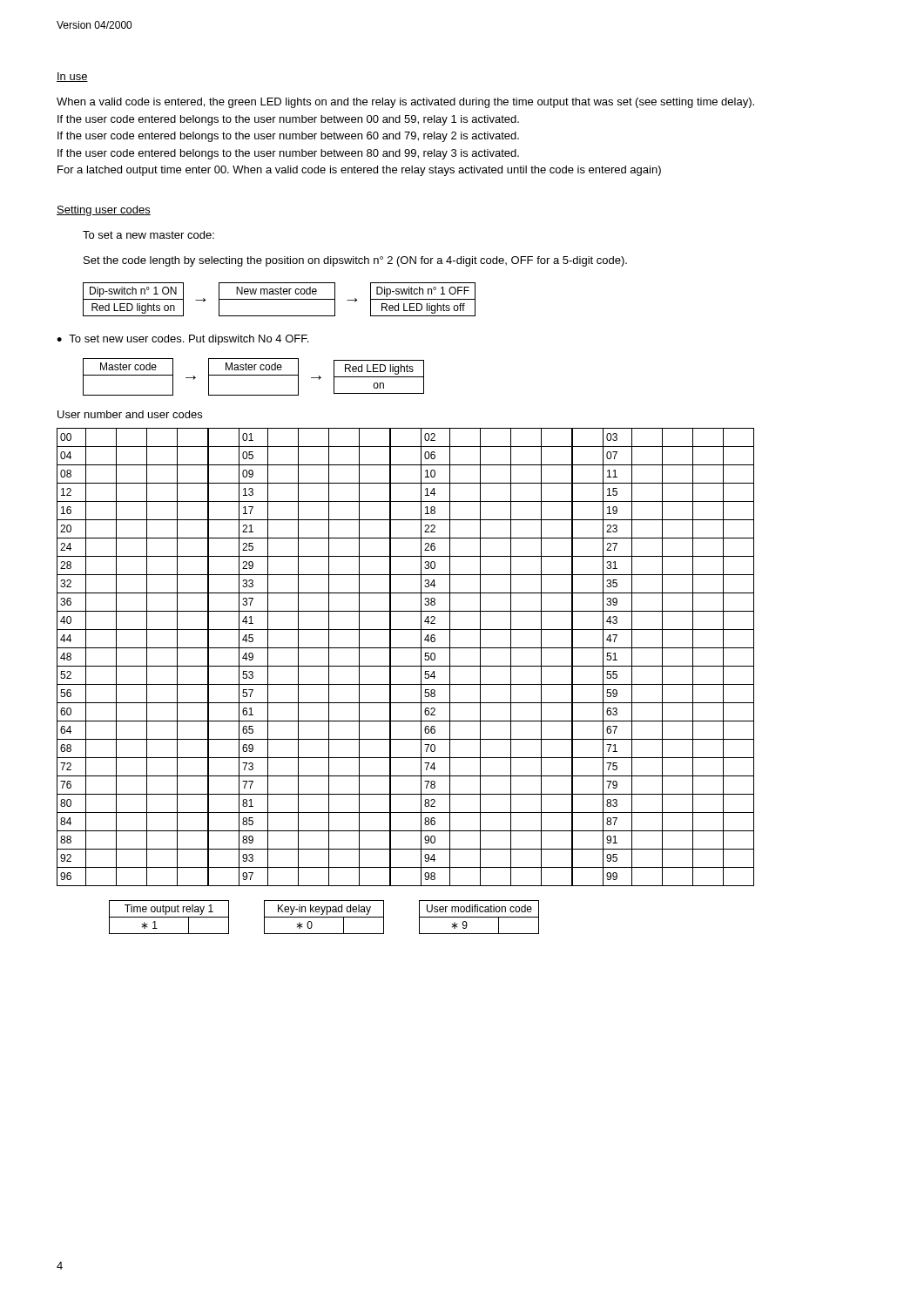The width and height of the screenshot is (924, 1307).
Task: Click on the text that says "To set a new master code:"
Action: 149,234
